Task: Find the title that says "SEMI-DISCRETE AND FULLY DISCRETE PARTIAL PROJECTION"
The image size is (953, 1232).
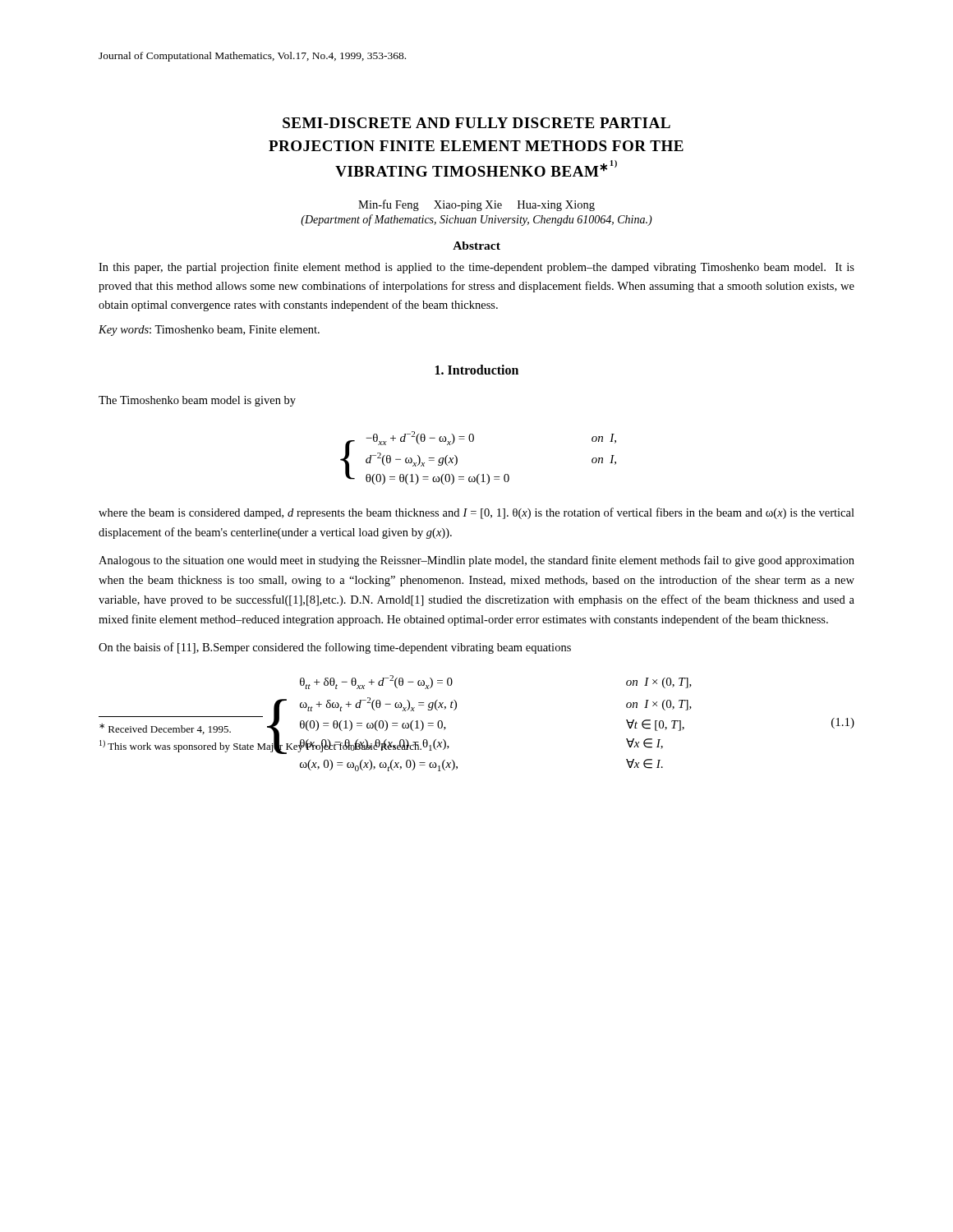Action: (x=476, y=147)
